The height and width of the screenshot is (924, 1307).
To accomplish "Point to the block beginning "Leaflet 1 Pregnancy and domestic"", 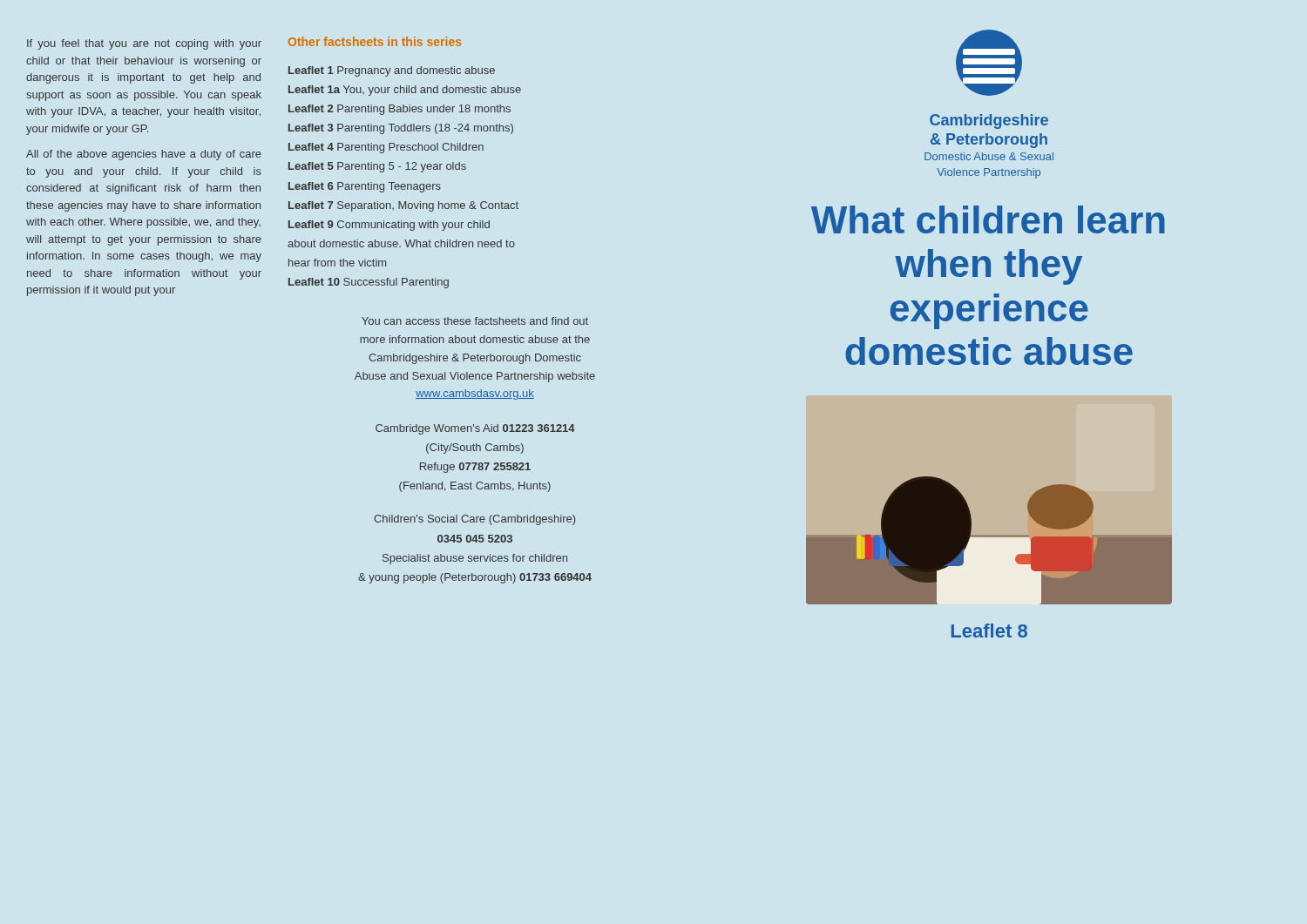I will [391, 70].
